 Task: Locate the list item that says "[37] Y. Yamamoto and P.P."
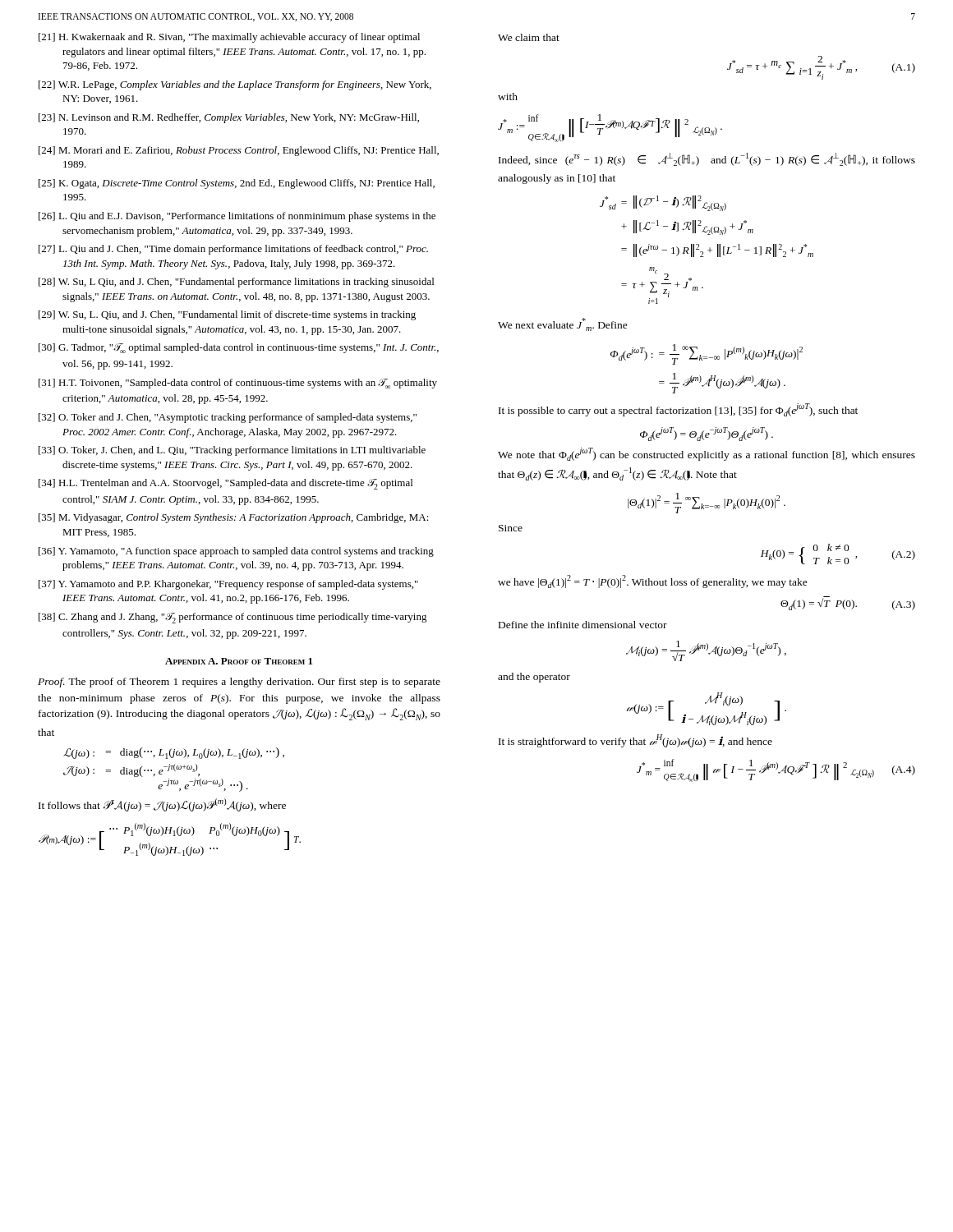tap(228, 590)
